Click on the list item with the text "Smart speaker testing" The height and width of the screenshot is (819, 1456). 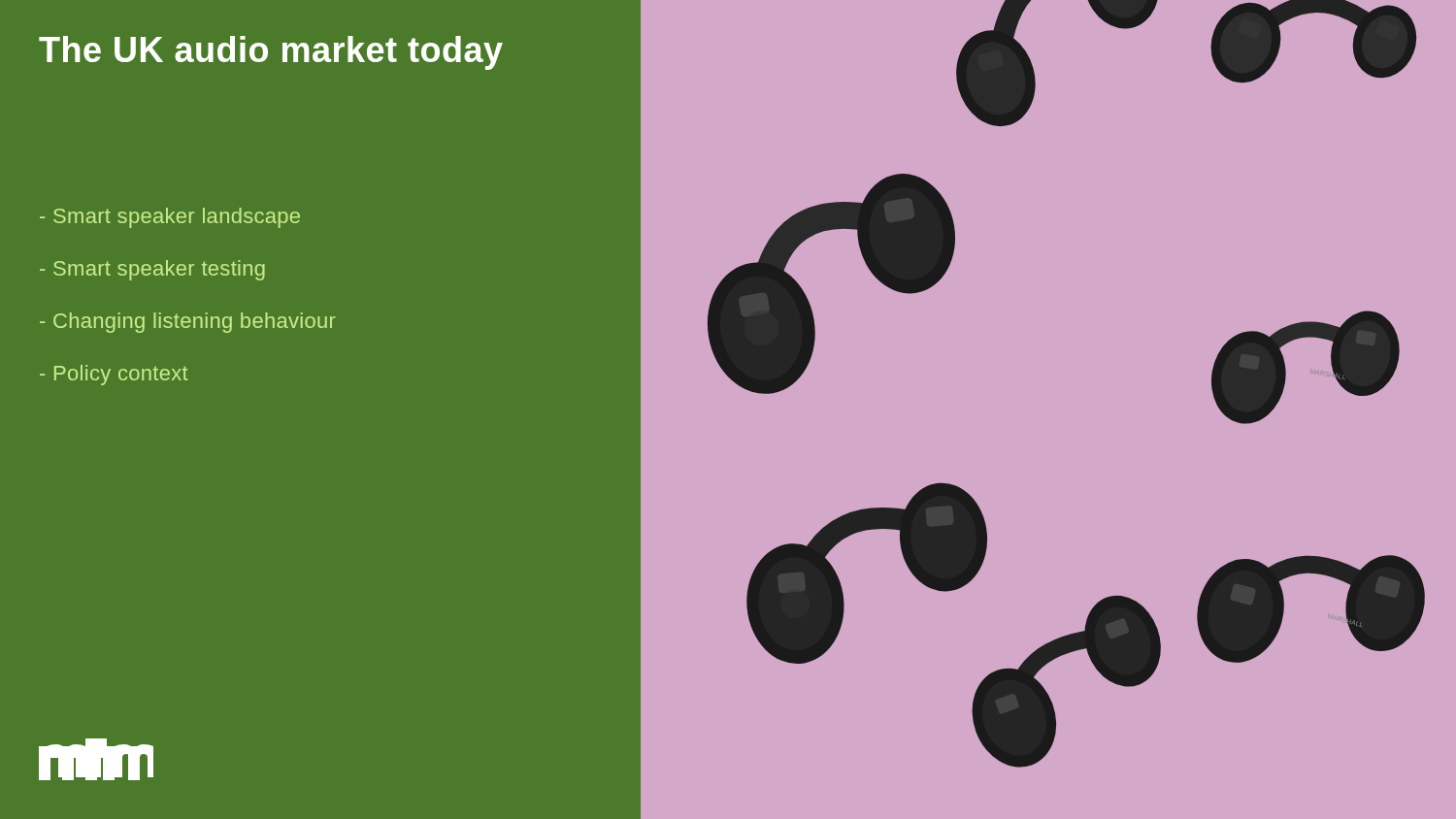coord(153,268)
